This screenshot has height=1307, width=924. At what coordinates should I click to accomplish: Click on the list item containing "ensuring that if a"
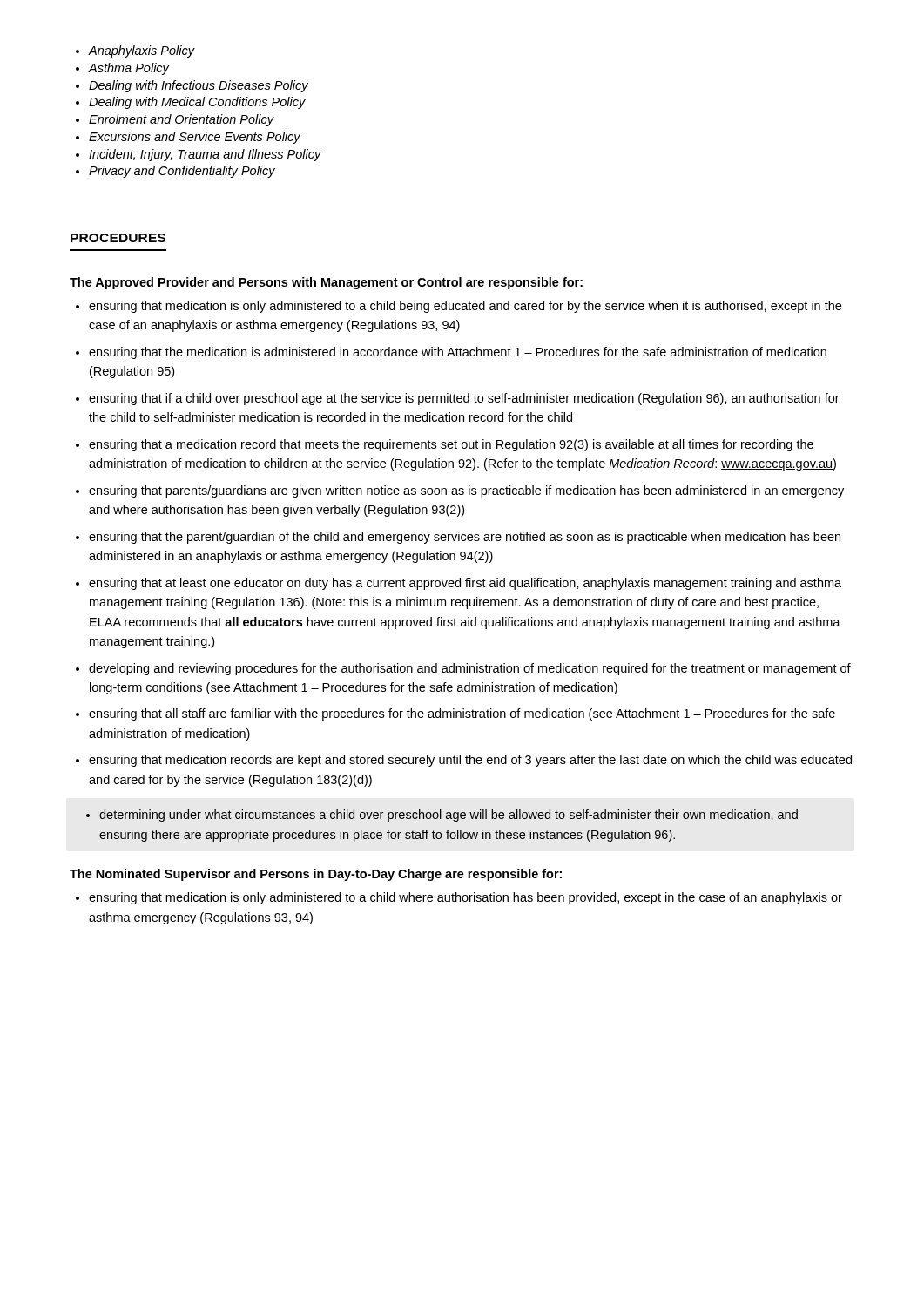tap(462, 408)
